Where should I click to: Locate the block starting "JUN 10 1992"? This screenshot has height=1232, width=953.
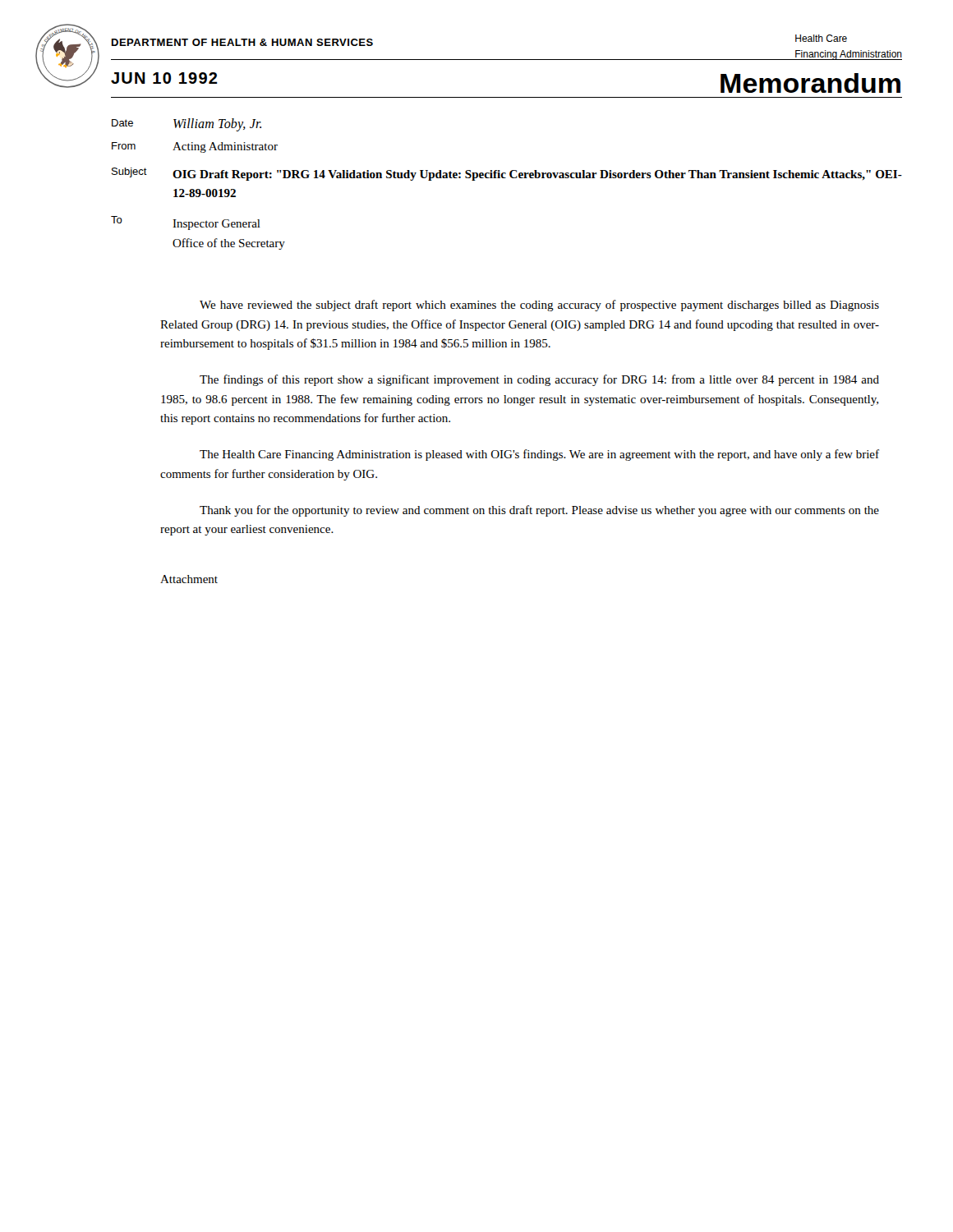click(165, 78)
